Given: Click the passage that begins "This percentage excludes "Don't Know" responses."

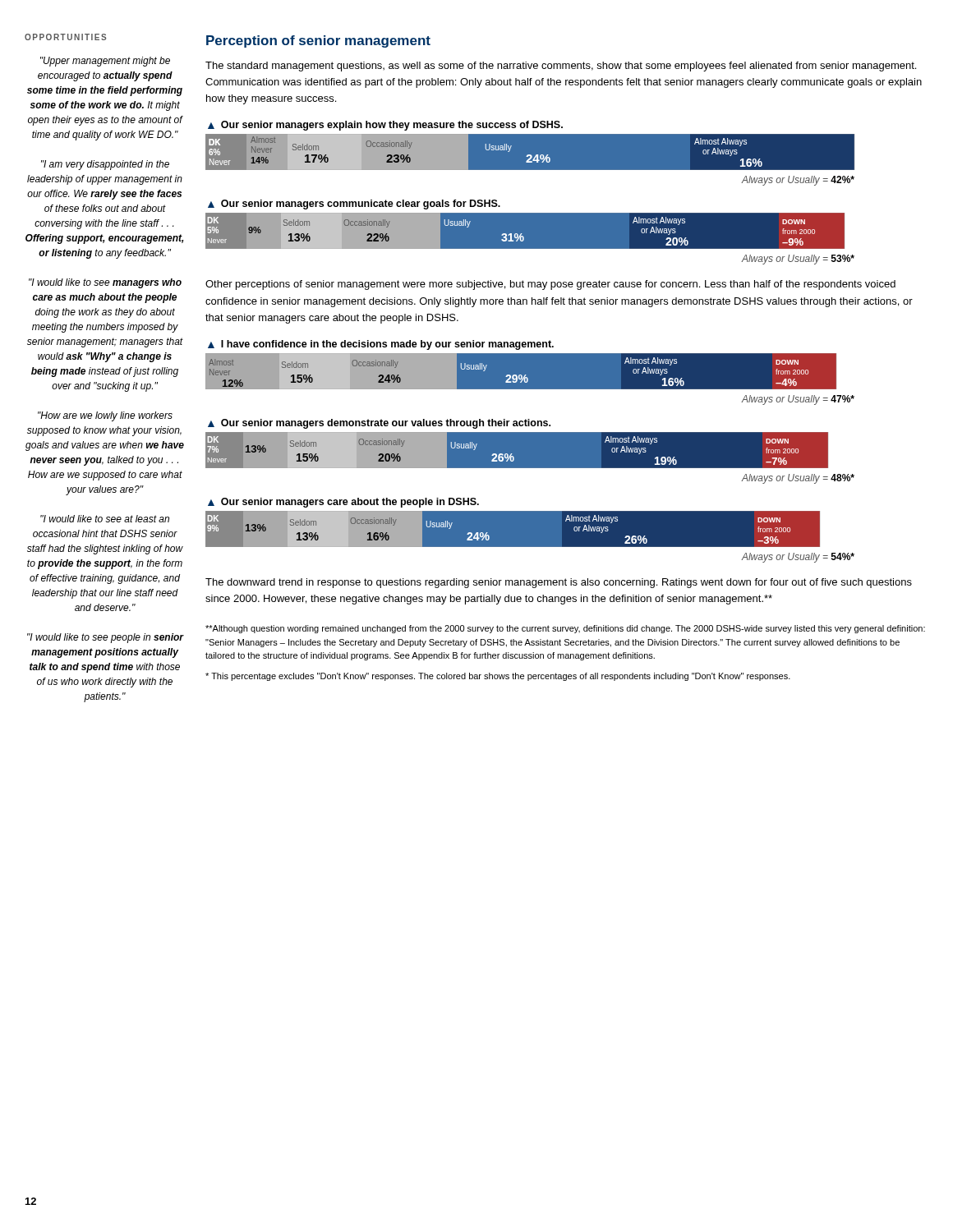Looking at the screenshot, I should coord(498,676).
